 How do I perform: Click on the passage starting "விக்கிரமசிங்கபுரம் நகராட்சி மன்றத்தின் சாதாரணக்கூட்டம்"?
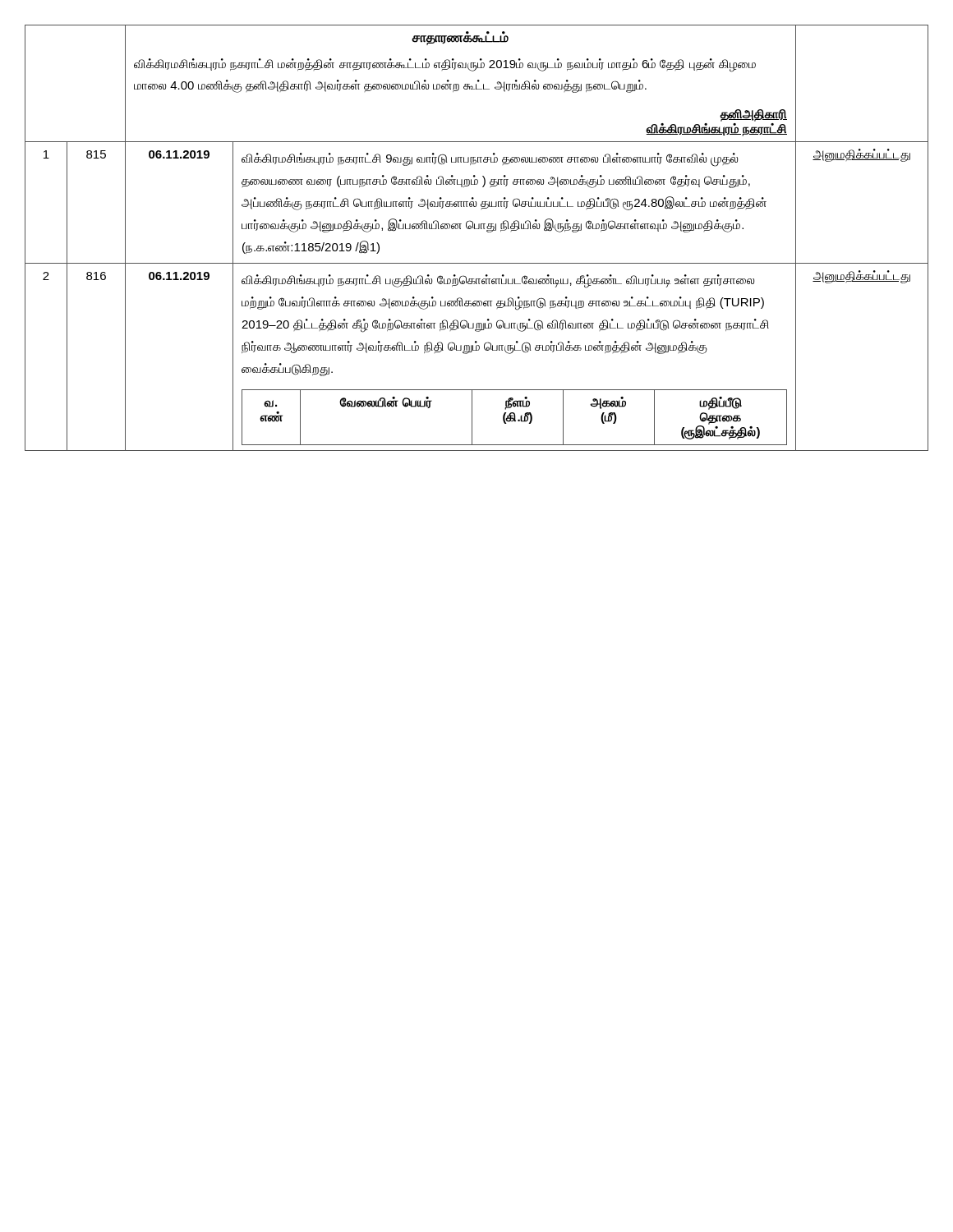(x=445, y=74)
